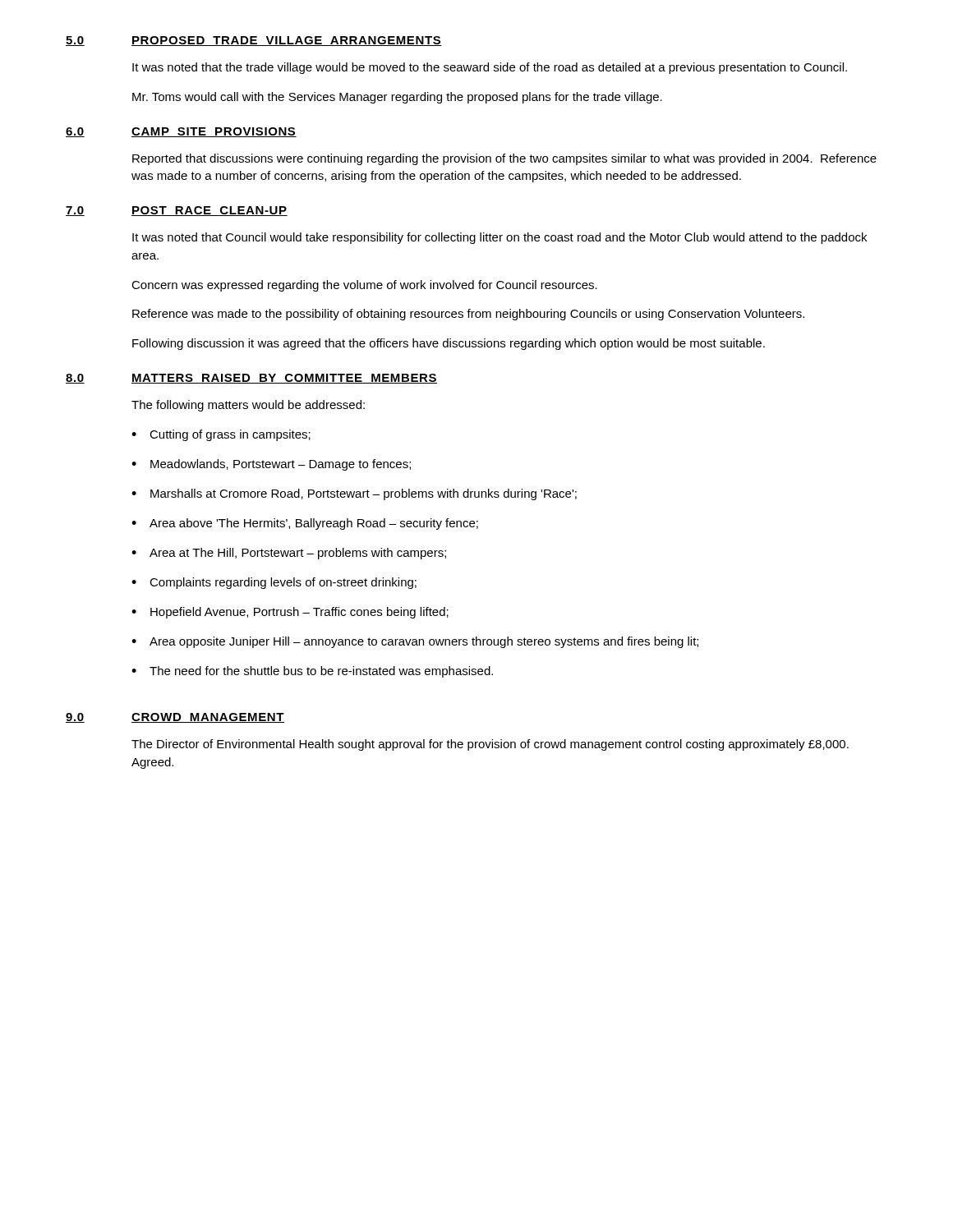Where is the passage that starts "•The need for the shuttle bus to"?
This screenshot has height=1232, width=953.
(x=312, y=672)
